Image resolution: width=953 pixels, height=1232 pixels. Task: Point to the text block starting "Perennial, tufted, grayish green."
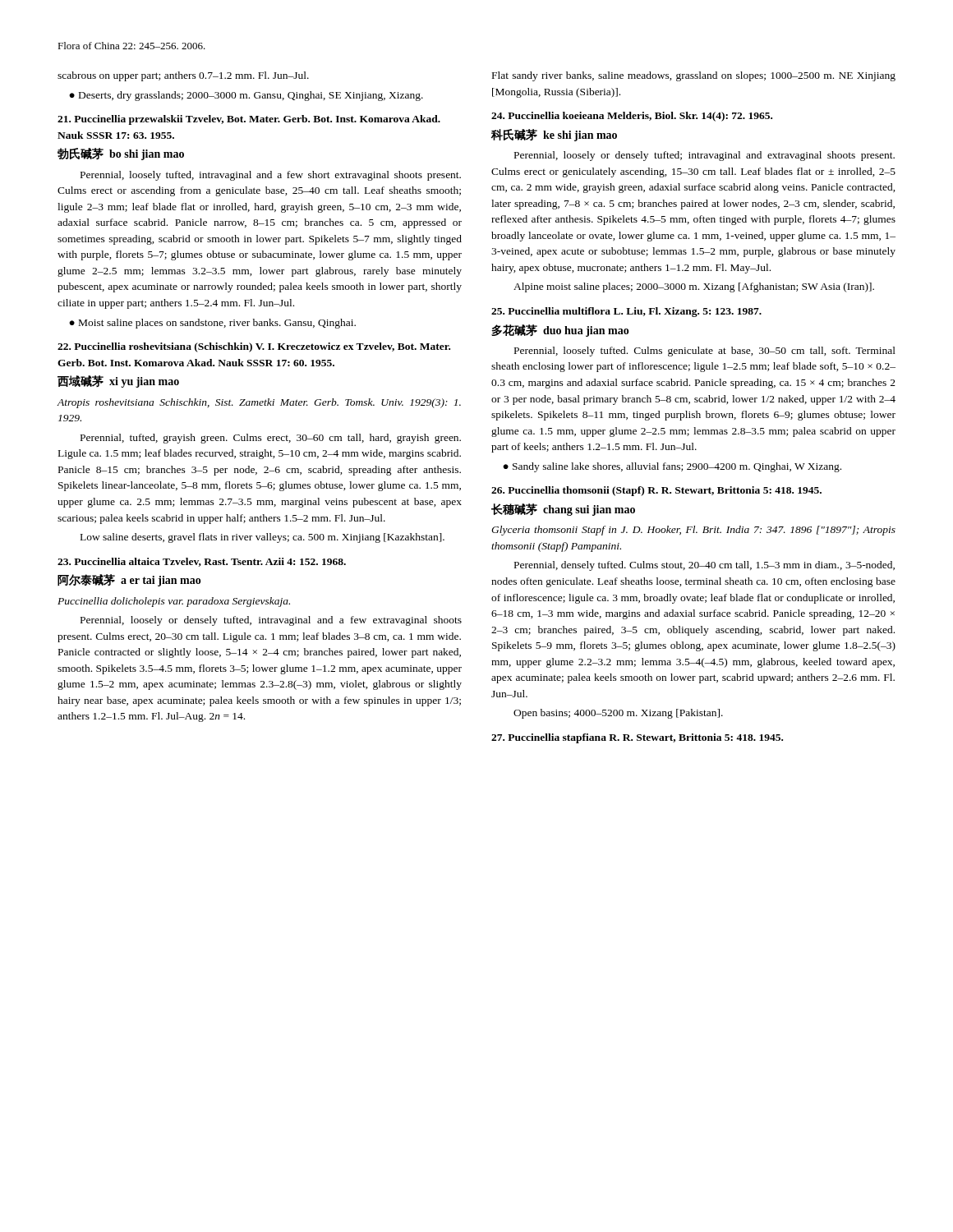tap(260, 478)
